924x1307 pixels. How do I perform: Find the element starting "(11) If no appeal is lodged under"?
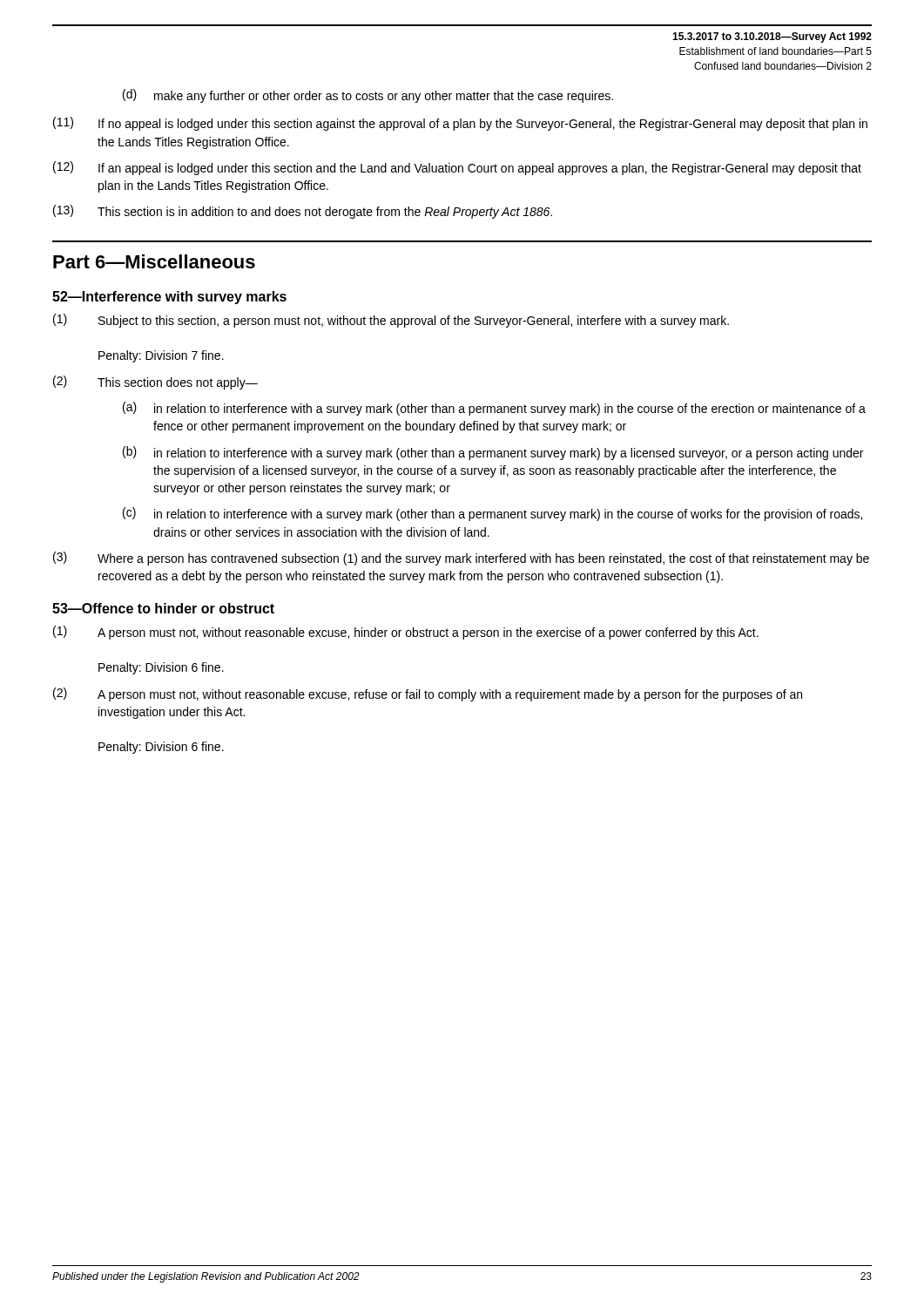coord(462,133)
